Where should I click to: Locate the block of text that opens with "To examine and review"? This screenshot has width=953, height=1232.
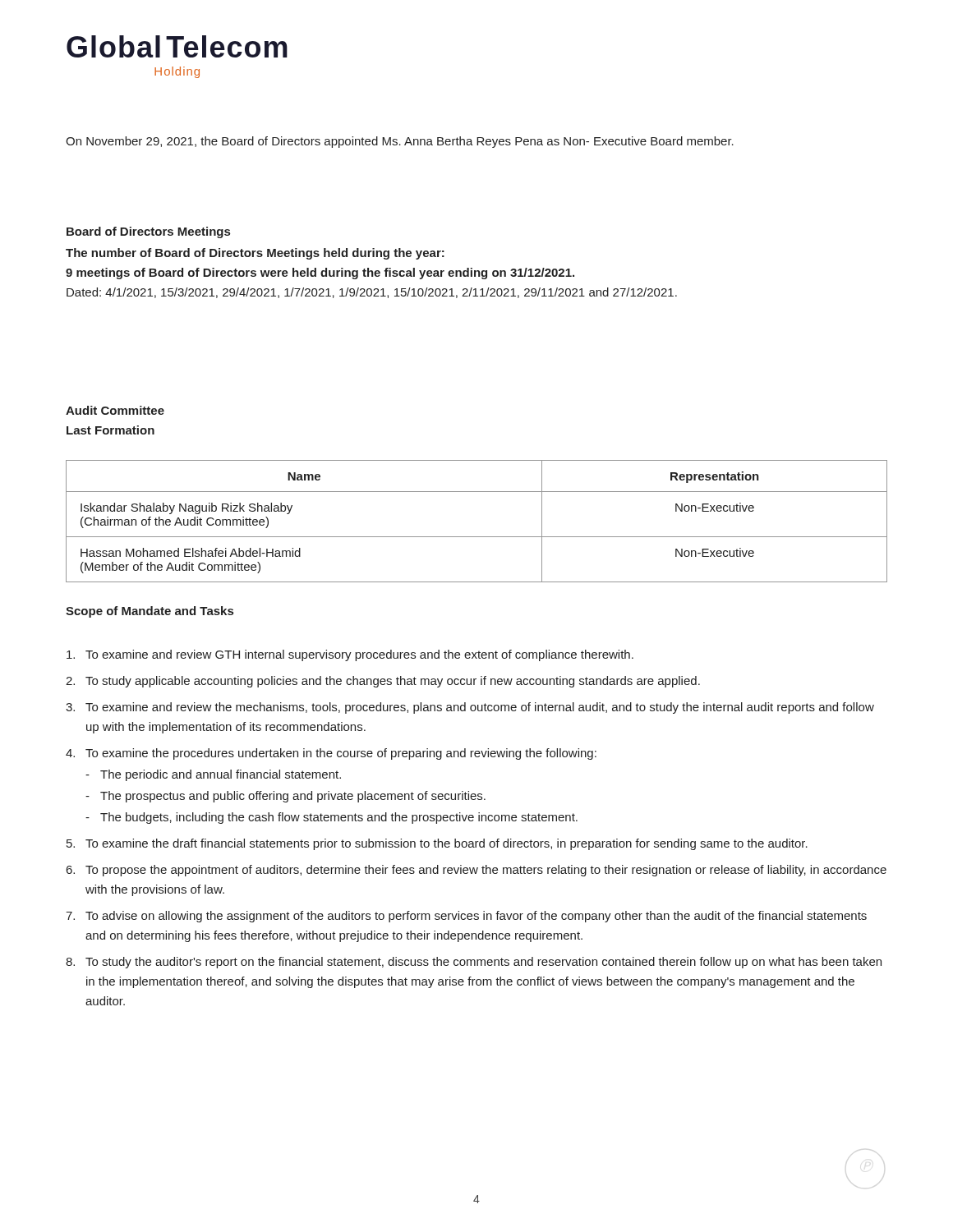coord(350,655)
